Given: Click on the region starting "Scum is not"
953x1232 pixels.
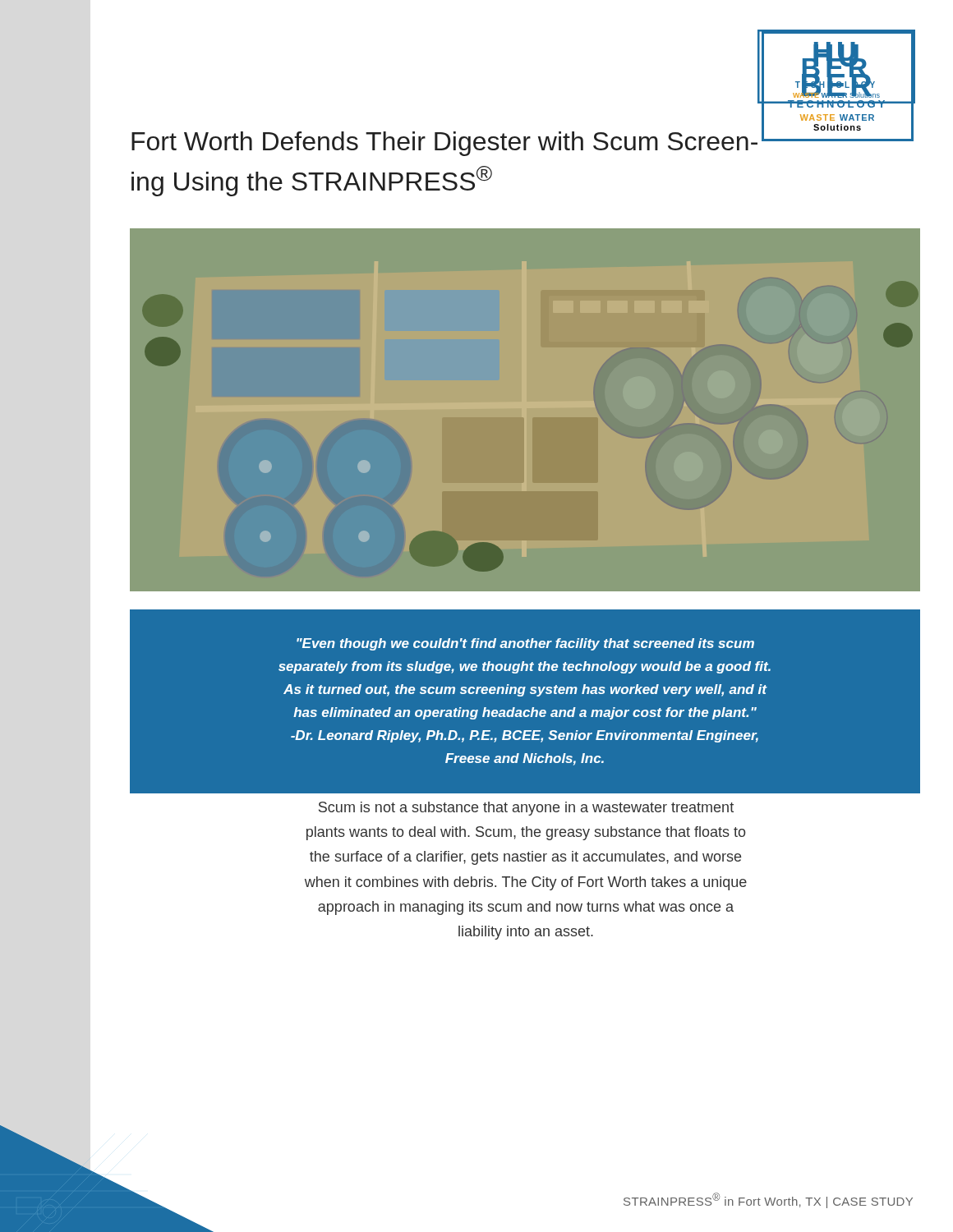Looking at the screenshot, I should tap(526, 870).
